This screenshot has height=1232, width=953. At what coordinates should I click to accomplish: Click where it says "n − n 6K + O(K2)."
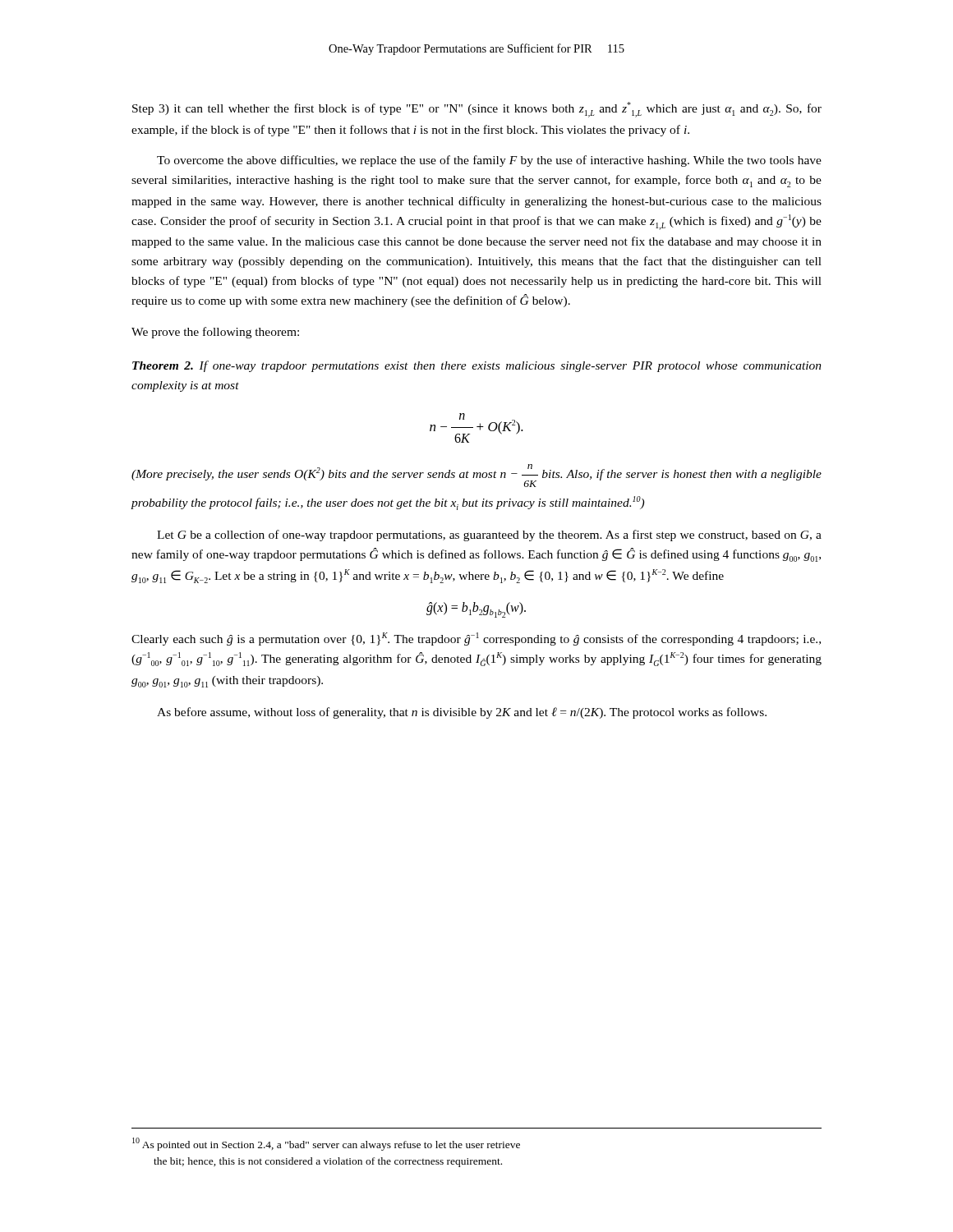(476, 427)
